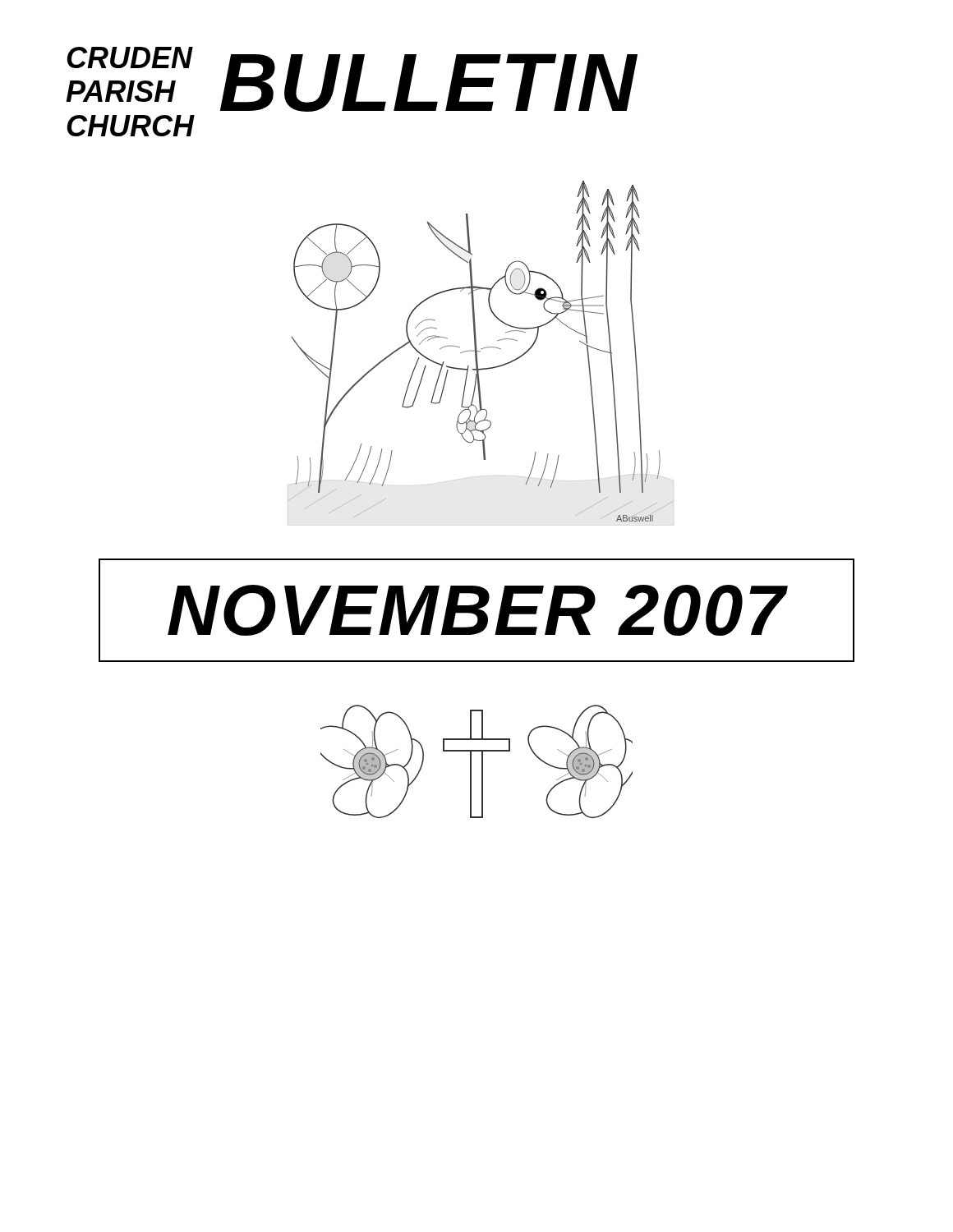Click where it says "CRUDENPARISHCHURCH BULLETIN"
Image resolution: width=953 pixels, height=1232 pixels.
(x=352, y=92)
